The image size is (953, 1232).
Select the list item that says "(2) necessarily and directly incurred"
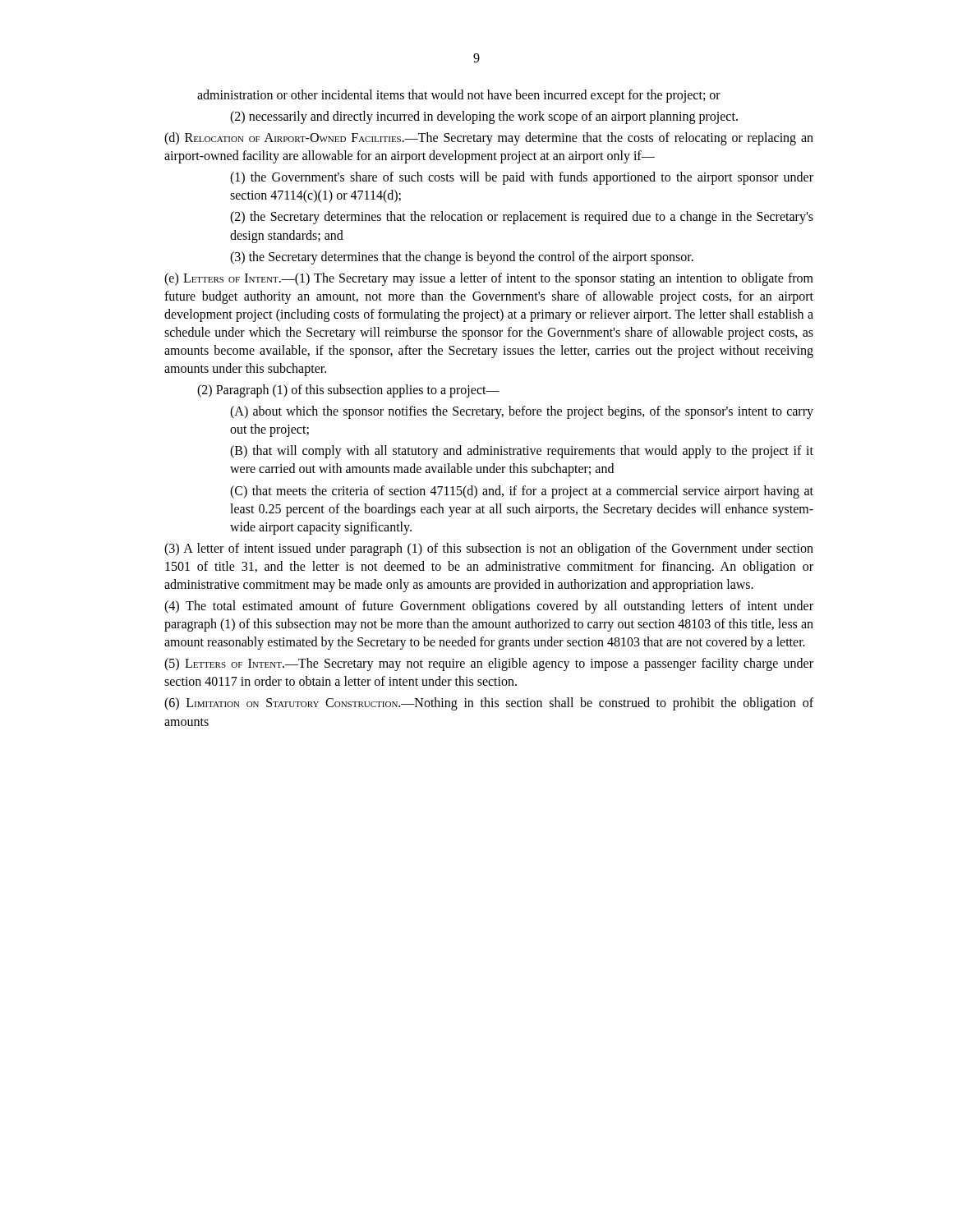coord(522,117)
